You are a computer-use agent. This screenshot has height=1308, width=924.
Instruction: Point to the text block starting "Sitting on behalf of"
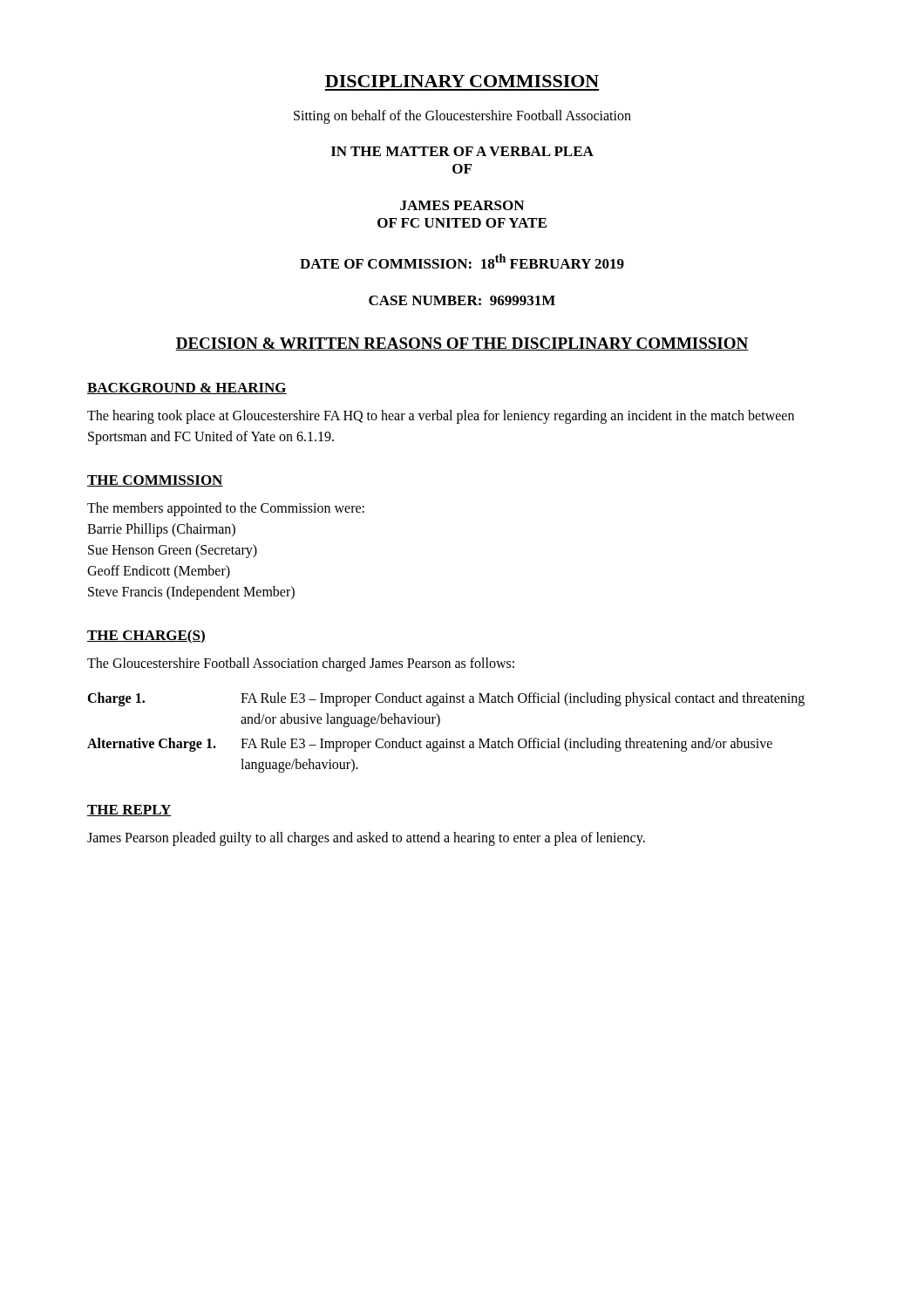click(x=462, y=116)
